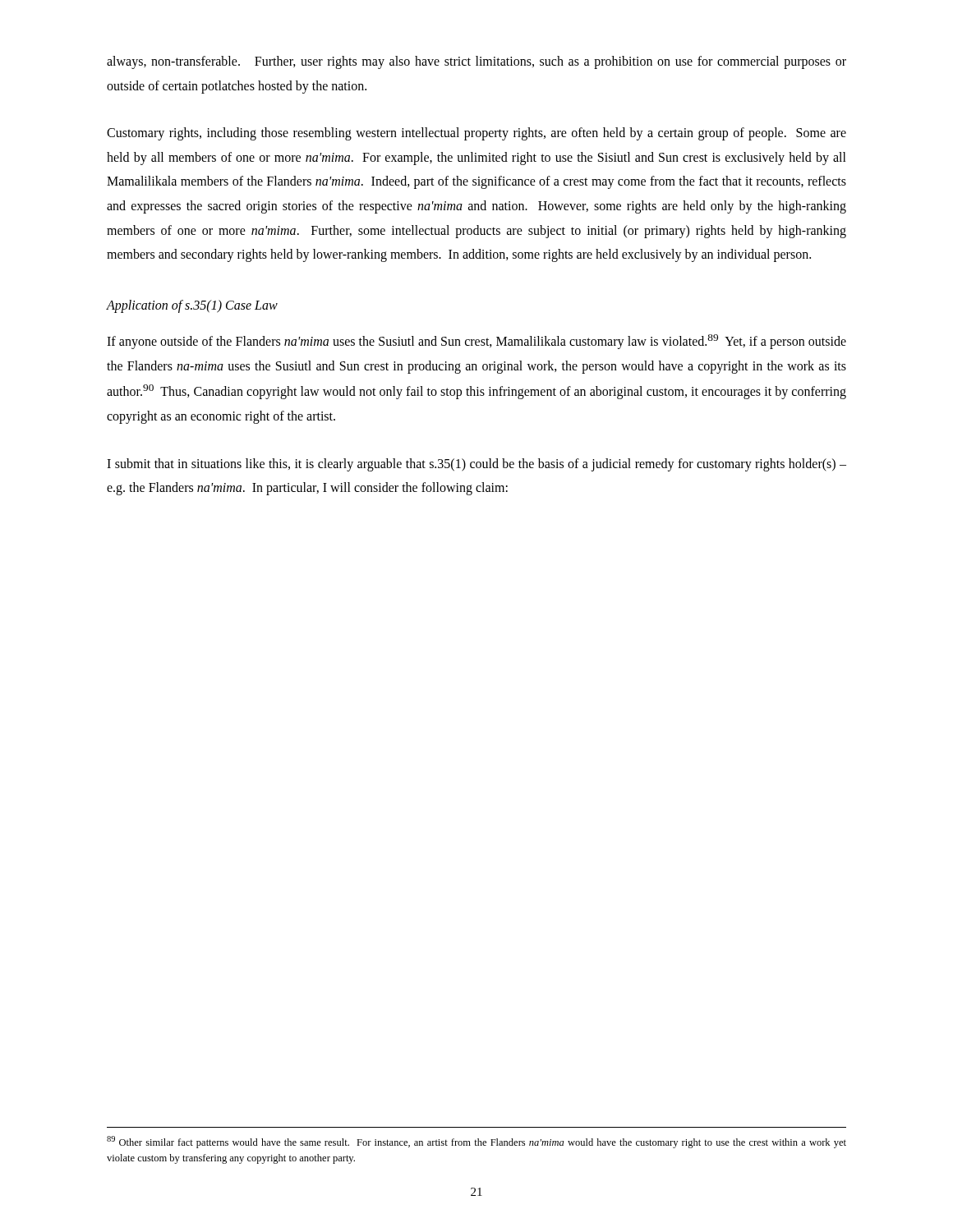Locate the block of text that opens with "If anyone outside"
953x1232 pixels.
(476, 377)
